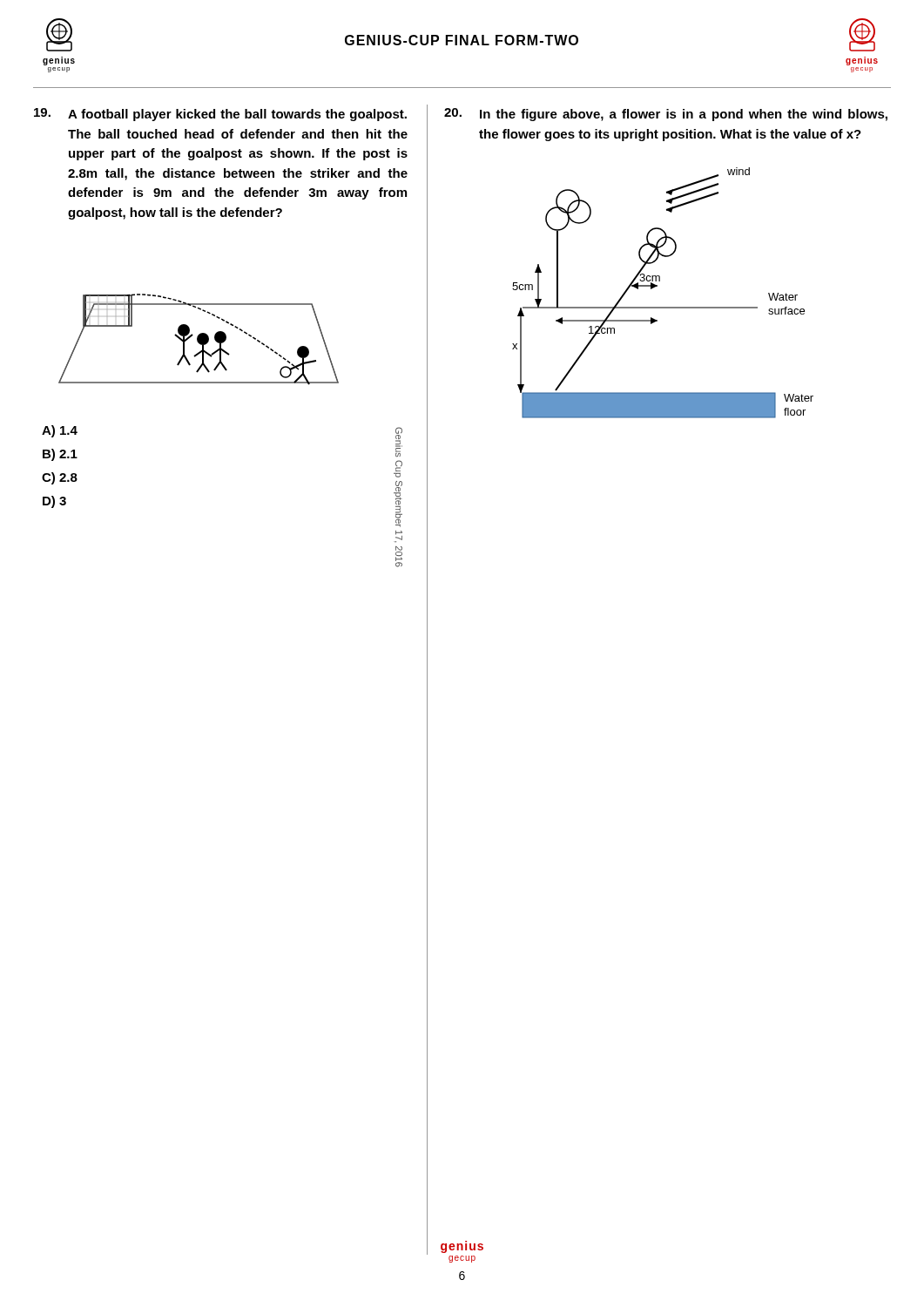Screen dimensions: 1307x924
Task: Point to the text starting "C) 2.8"
Action: 60,477
